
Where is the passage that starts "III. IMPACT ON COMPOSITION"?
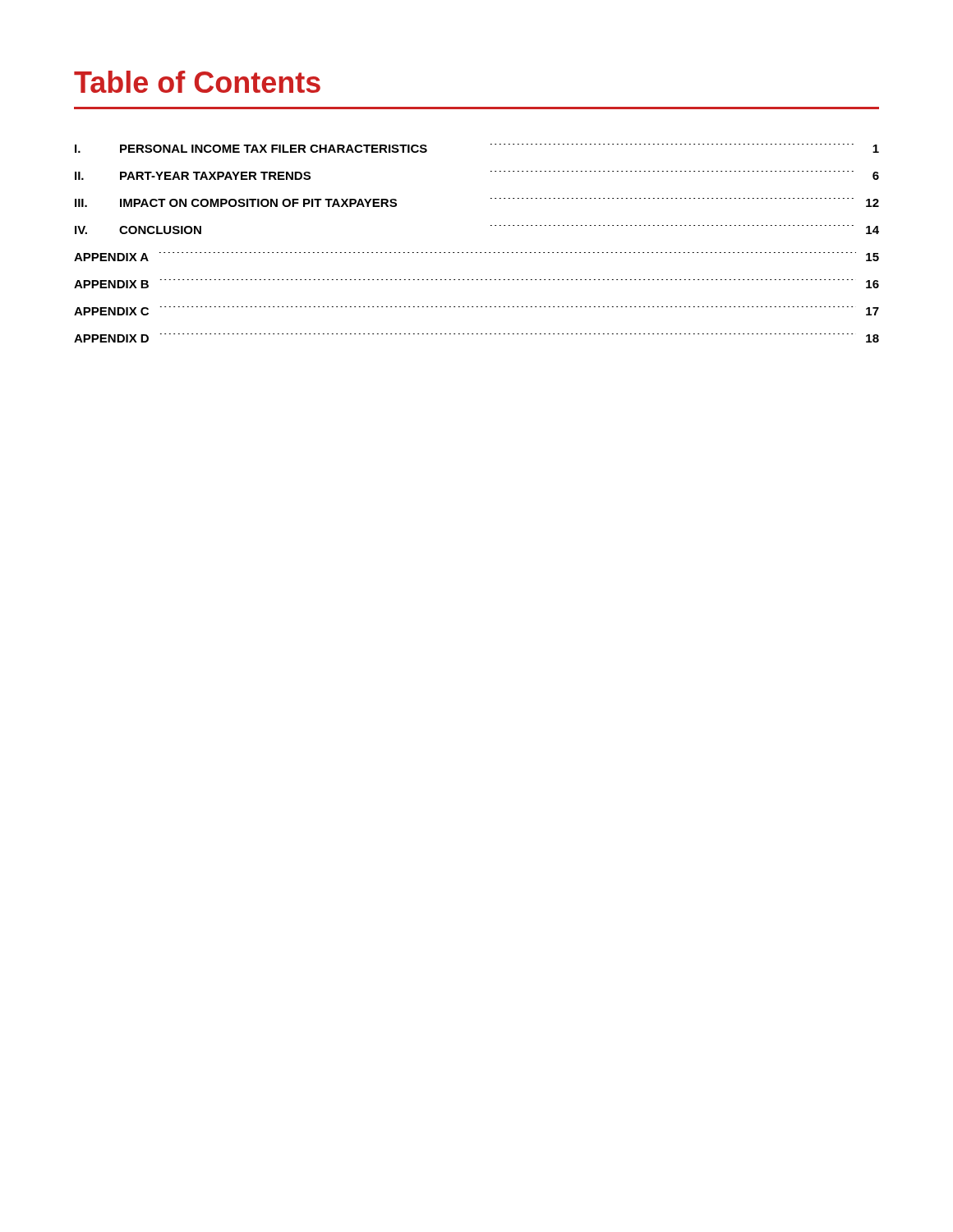258,202
